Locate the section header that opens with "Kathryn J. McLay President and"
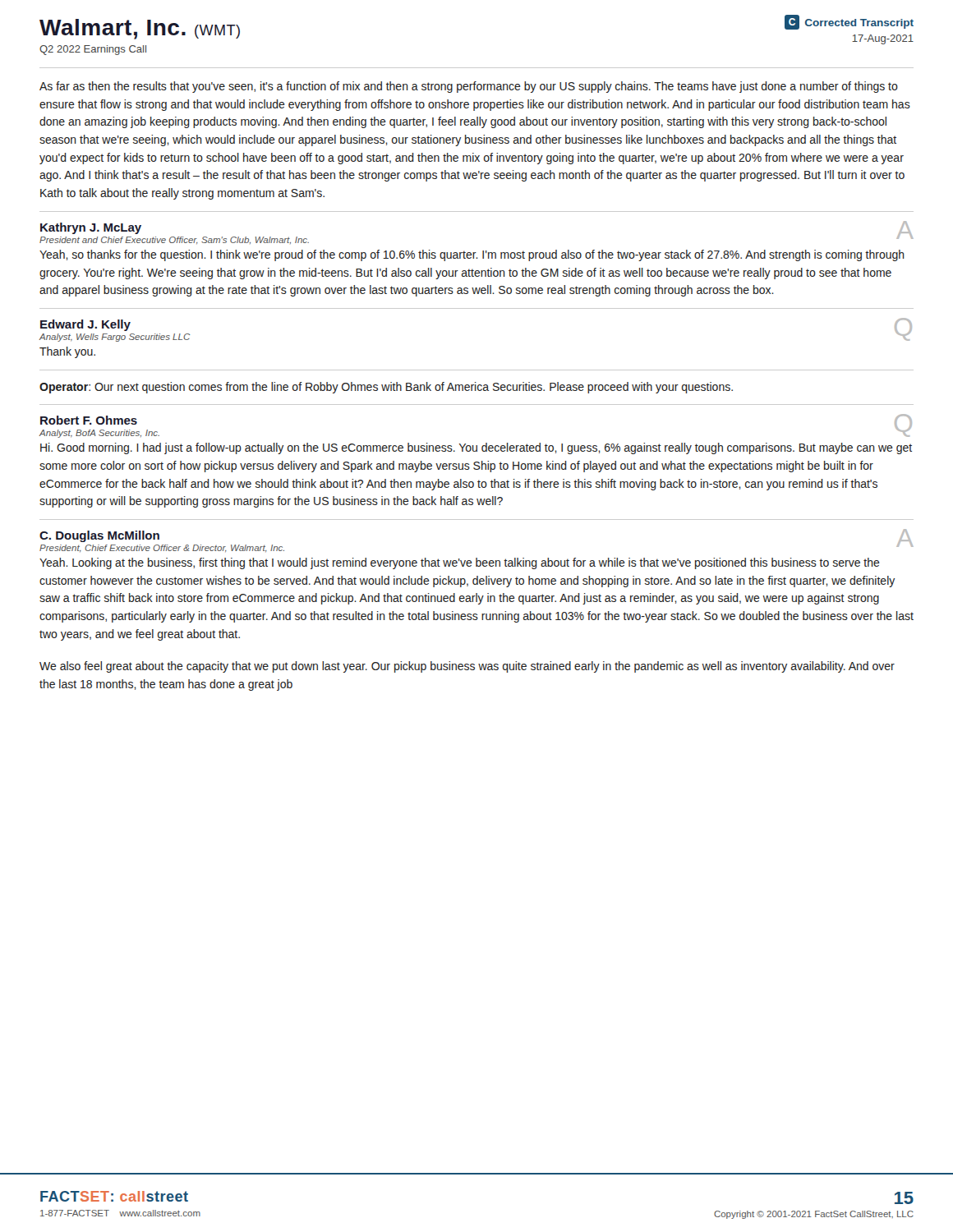 coord(126,231)
